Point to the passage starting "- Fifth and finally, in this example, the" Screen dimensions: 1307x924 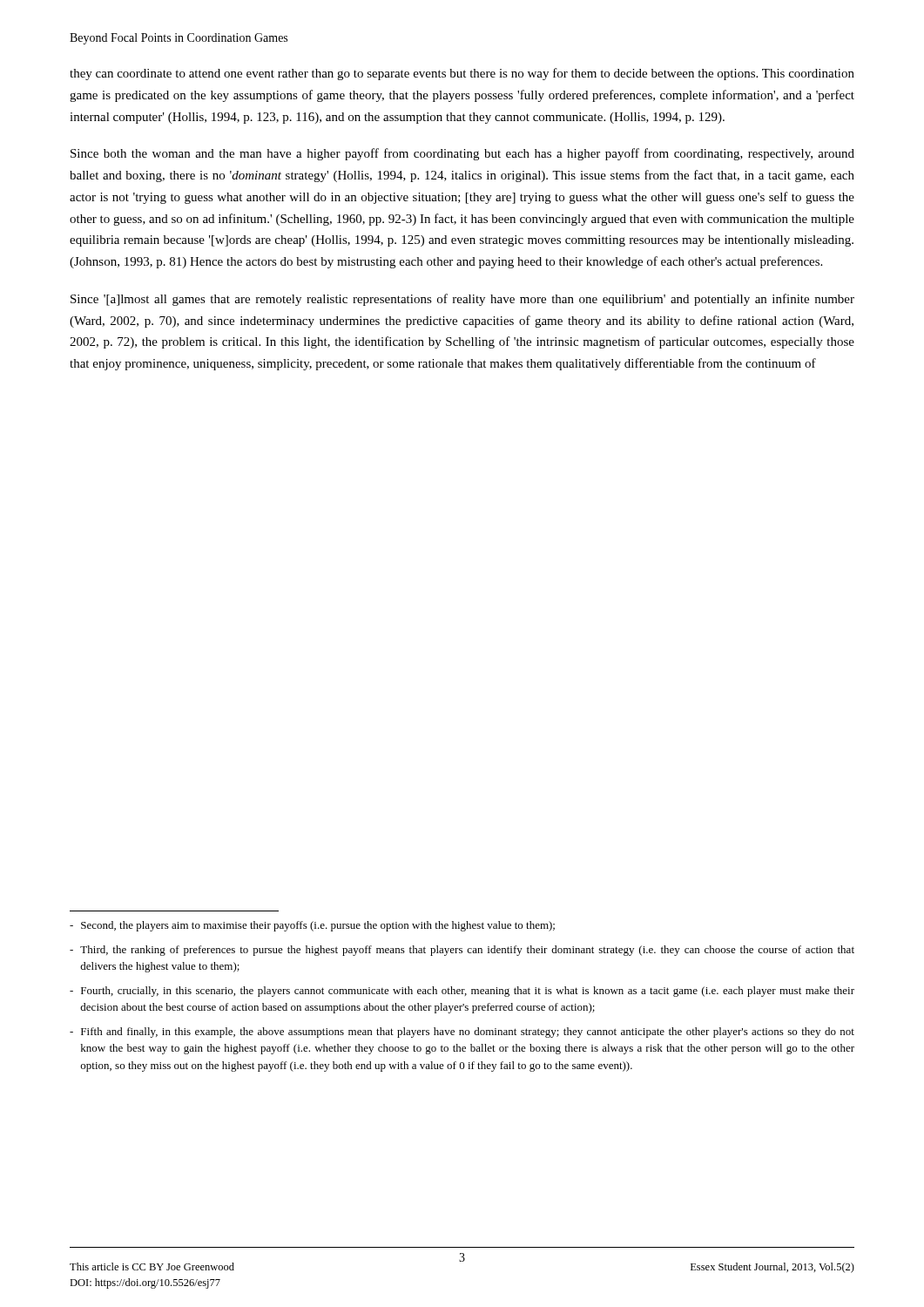pos(462,1048)
